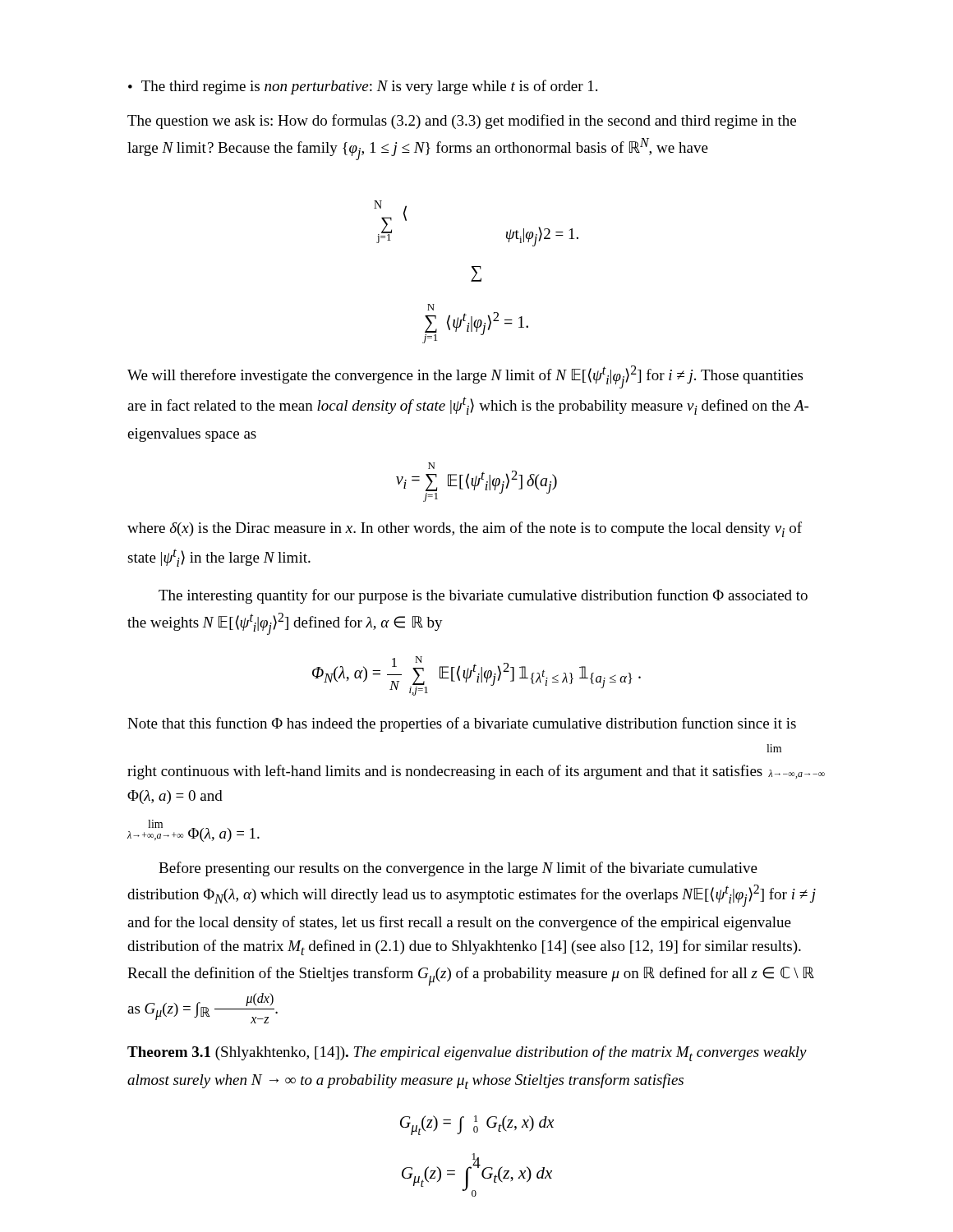Click where it says "lim λ→+∞,a→+∞ Φ(λ, a) = 1."
953x1232 pixels.
click(x=194, y=832)
